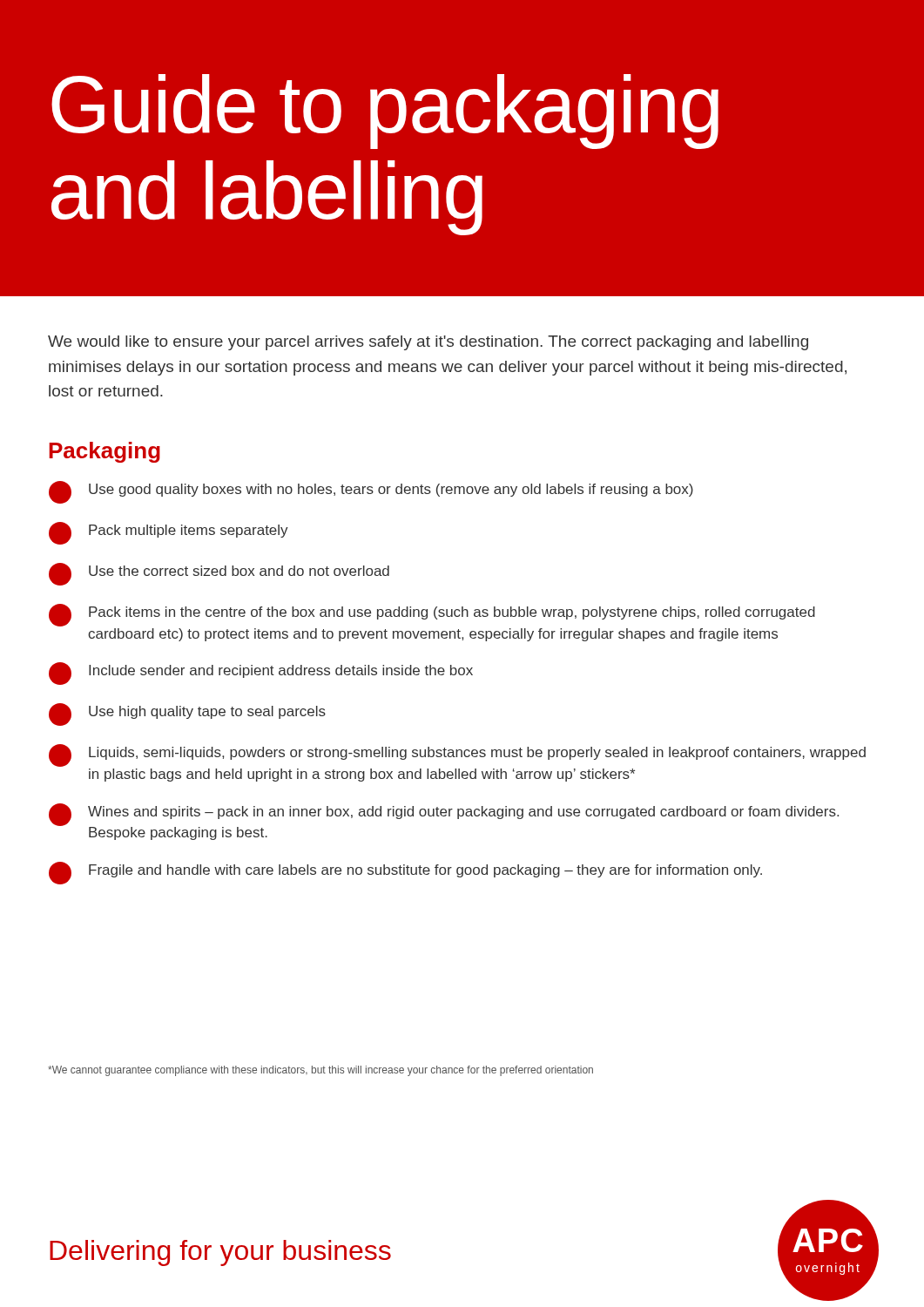Find the text starting "Guide to packagingand labelling"
Screen dimensions: 1307x924
click(385, 148)
